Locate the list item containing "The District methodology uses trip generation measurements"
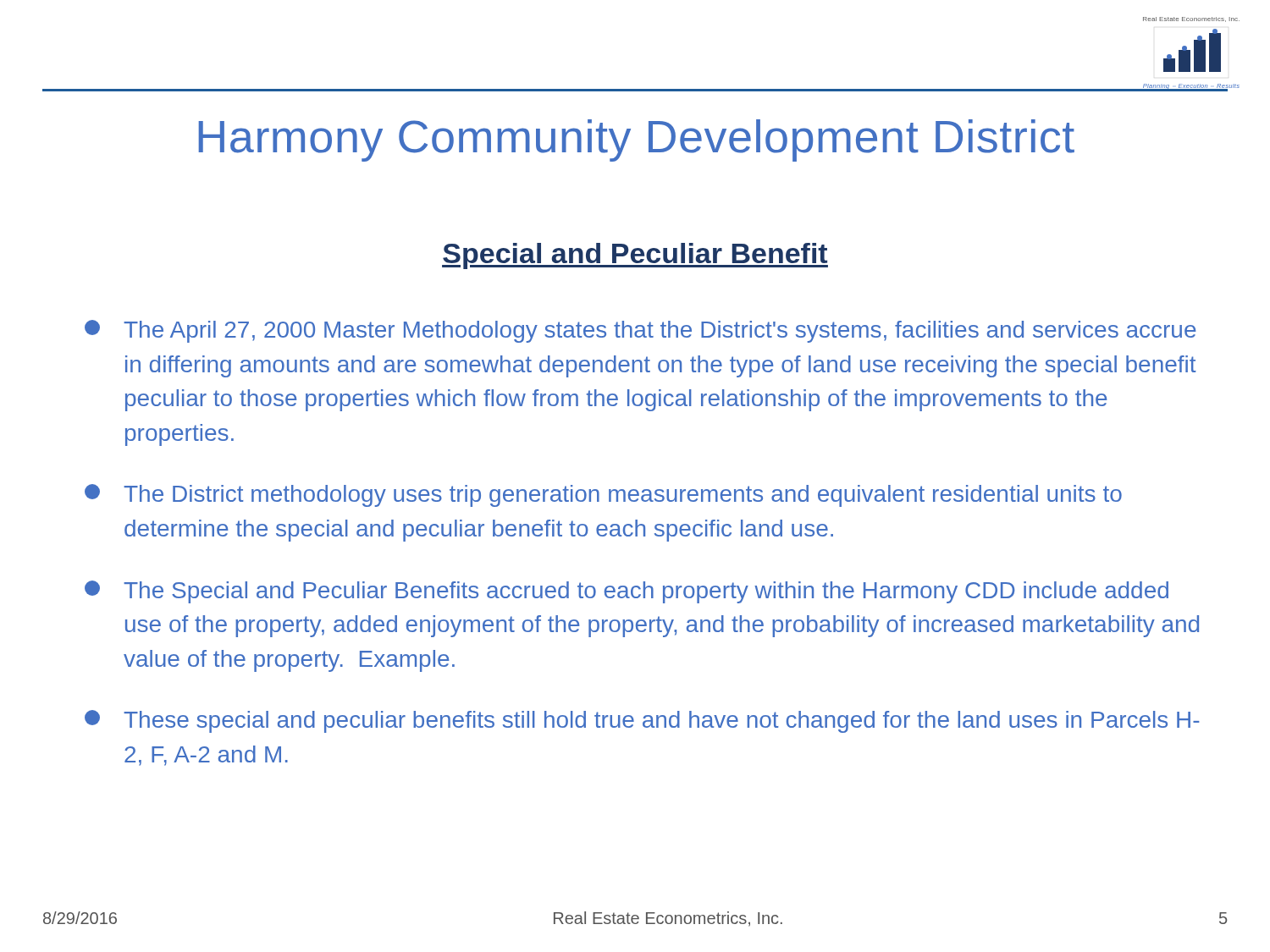Screen dimensions: 952x1270 coord(644,512)
